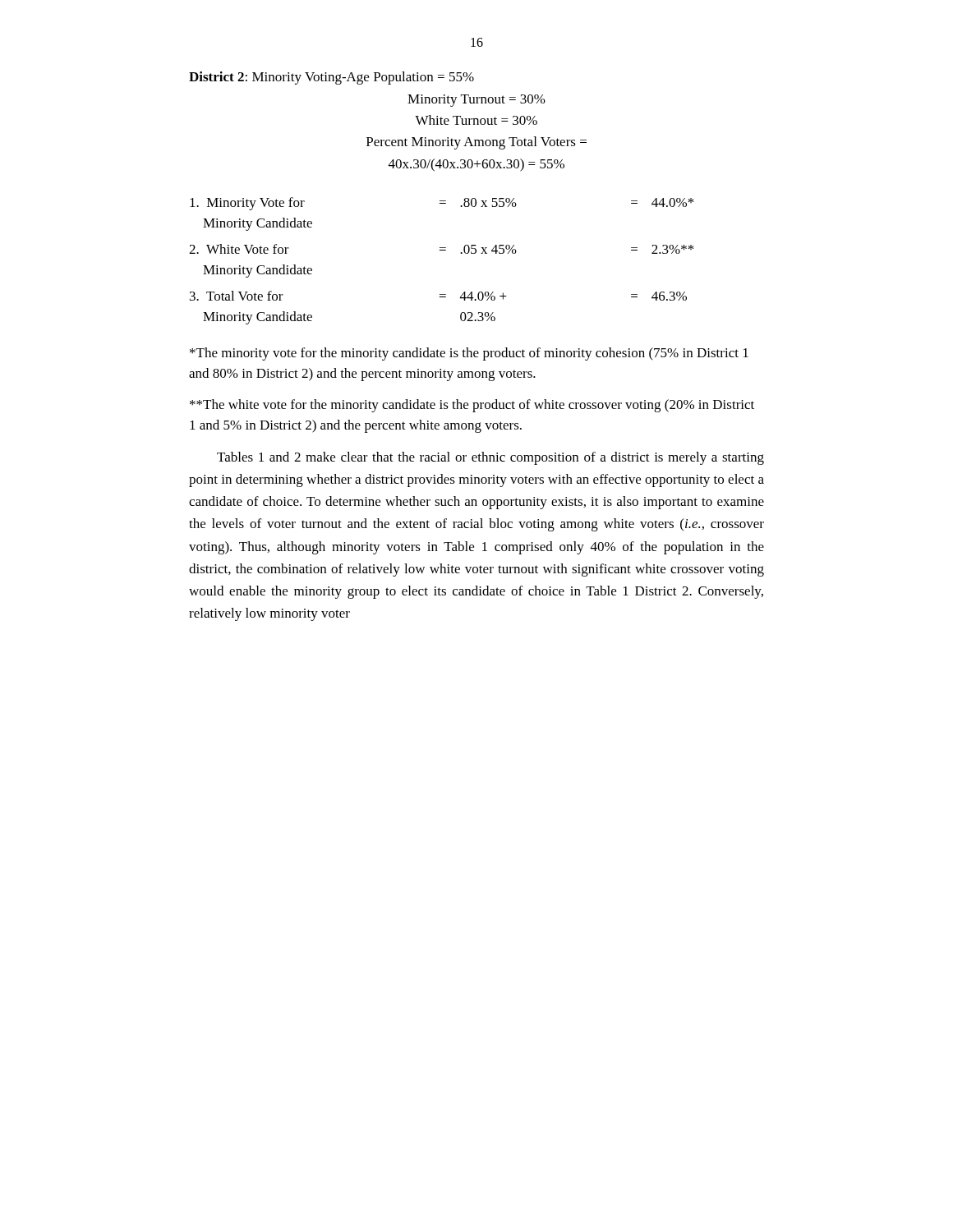Find the block starting "Tables 1 and"
Image resolution: width=953 pixels, height=1232 pixels.
[x=476, y=535]
